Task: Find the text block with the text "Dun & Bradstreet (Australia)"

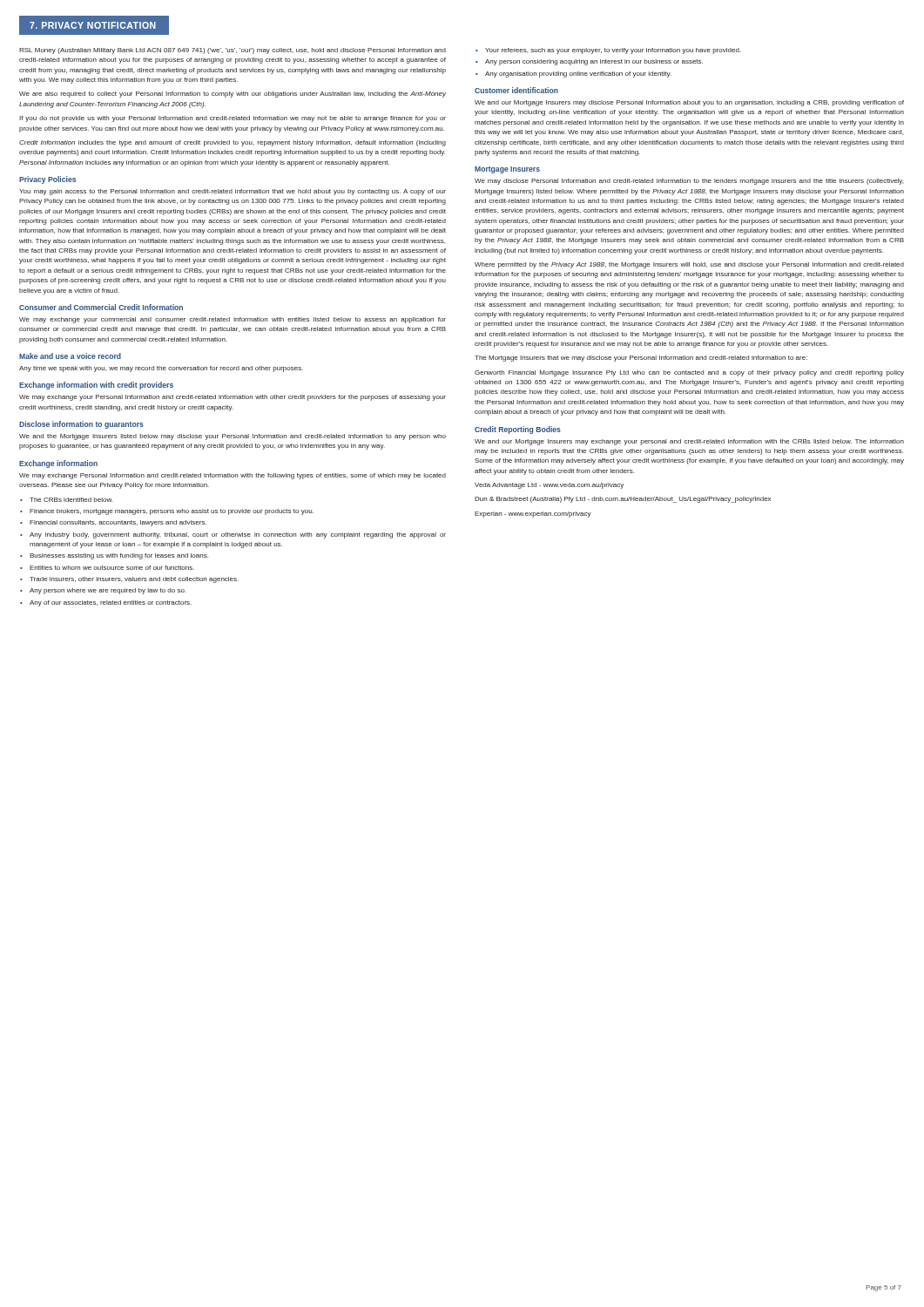Action: 623,499
